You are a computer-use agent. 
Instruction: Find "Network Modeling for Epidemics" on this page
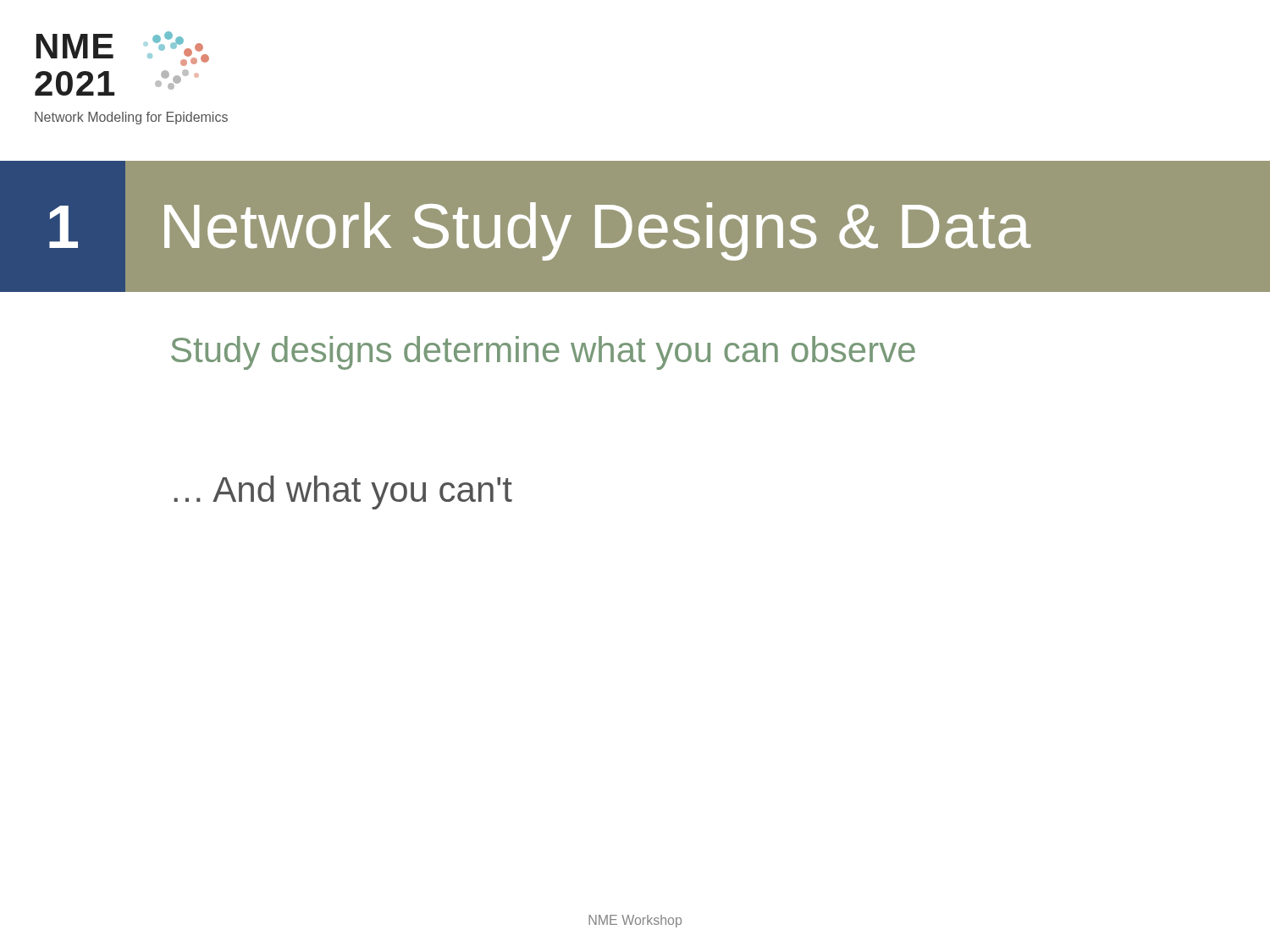click(131, 117)
